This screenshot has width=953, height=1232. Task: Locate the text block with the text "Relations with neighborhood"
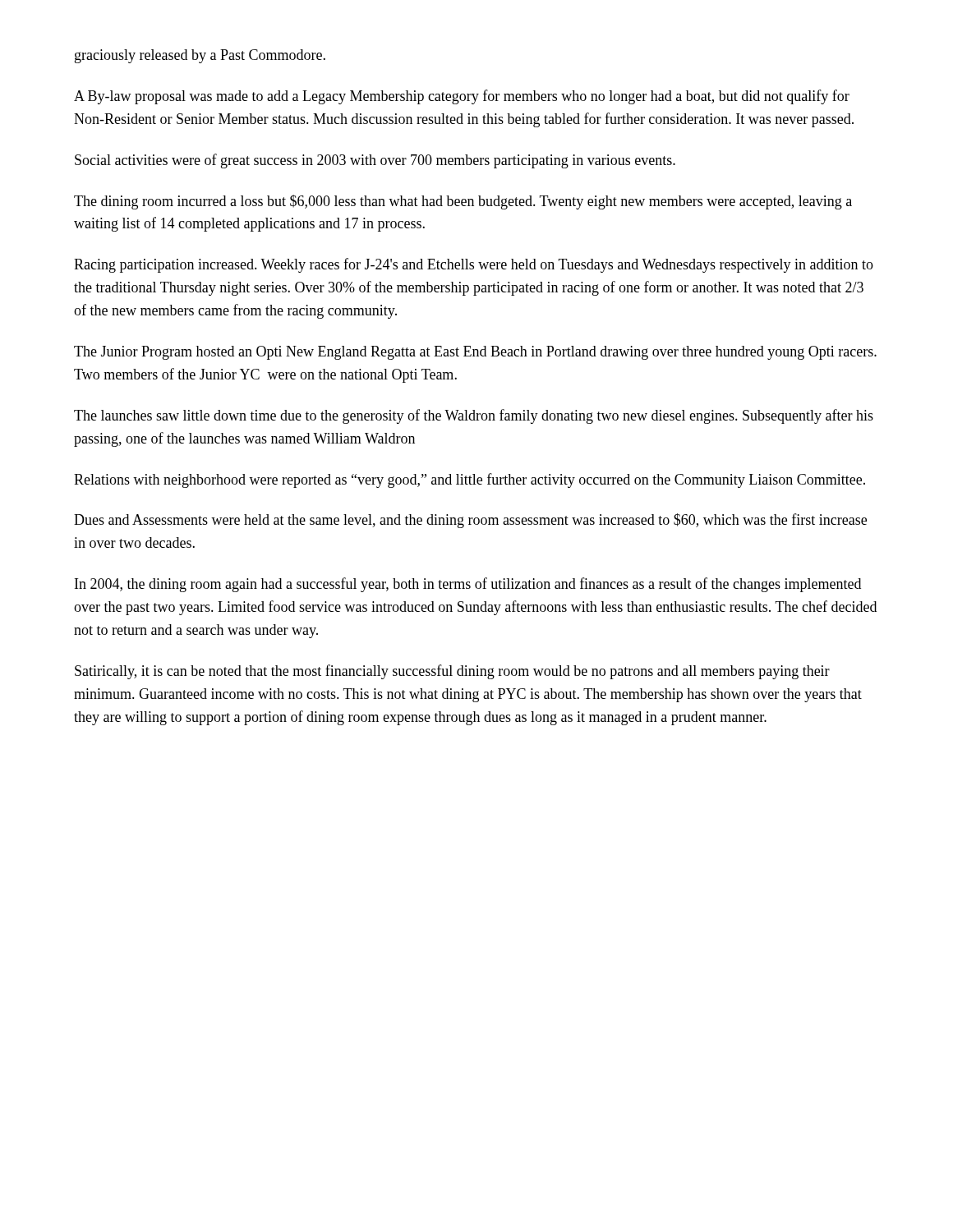tap(470, 479)
